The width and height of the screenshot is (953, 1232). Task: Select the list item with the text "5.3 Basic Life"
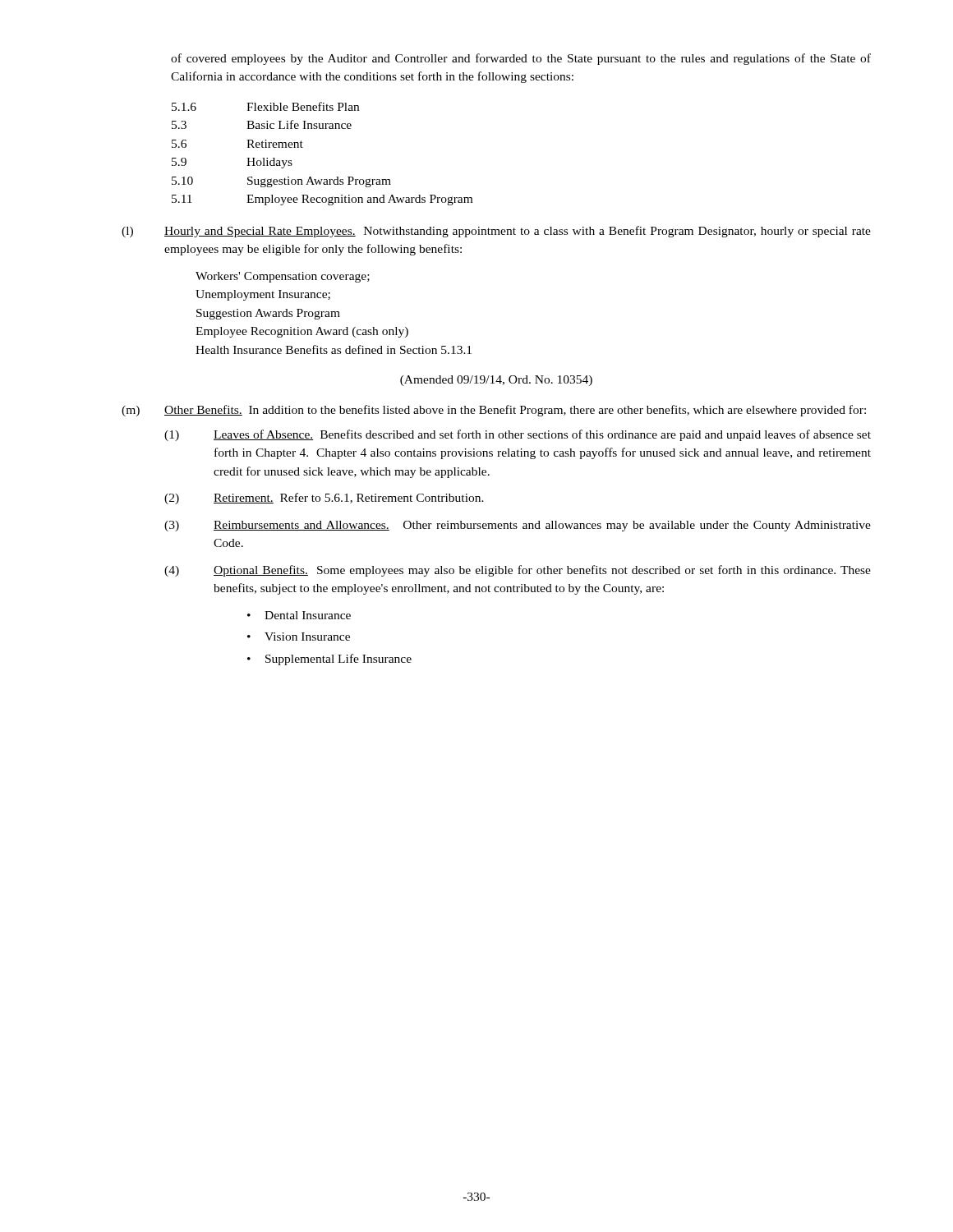click(x=322, y=125)
